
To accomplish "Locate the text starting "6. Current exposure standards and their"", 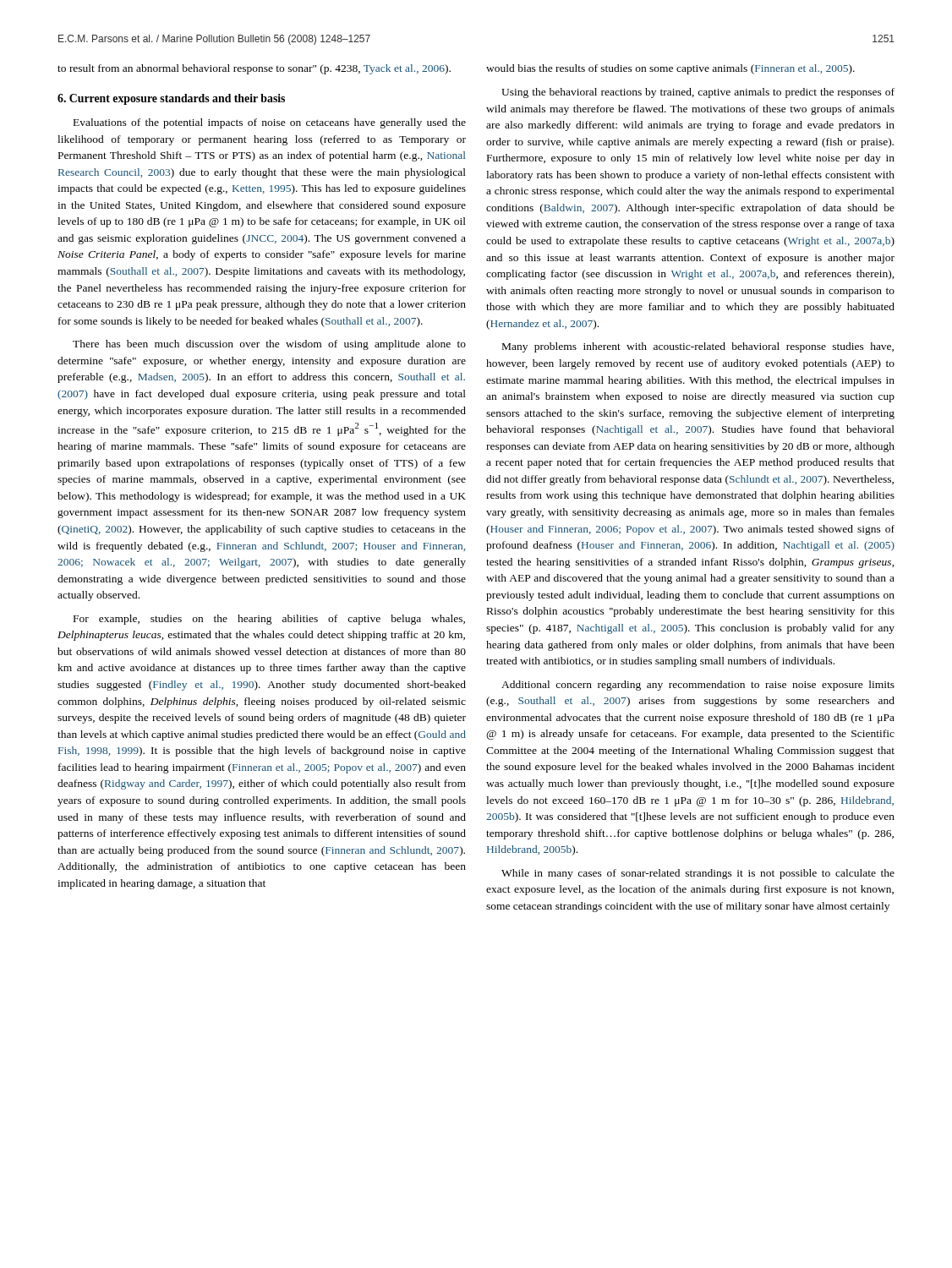I will (x=171, y=98).
